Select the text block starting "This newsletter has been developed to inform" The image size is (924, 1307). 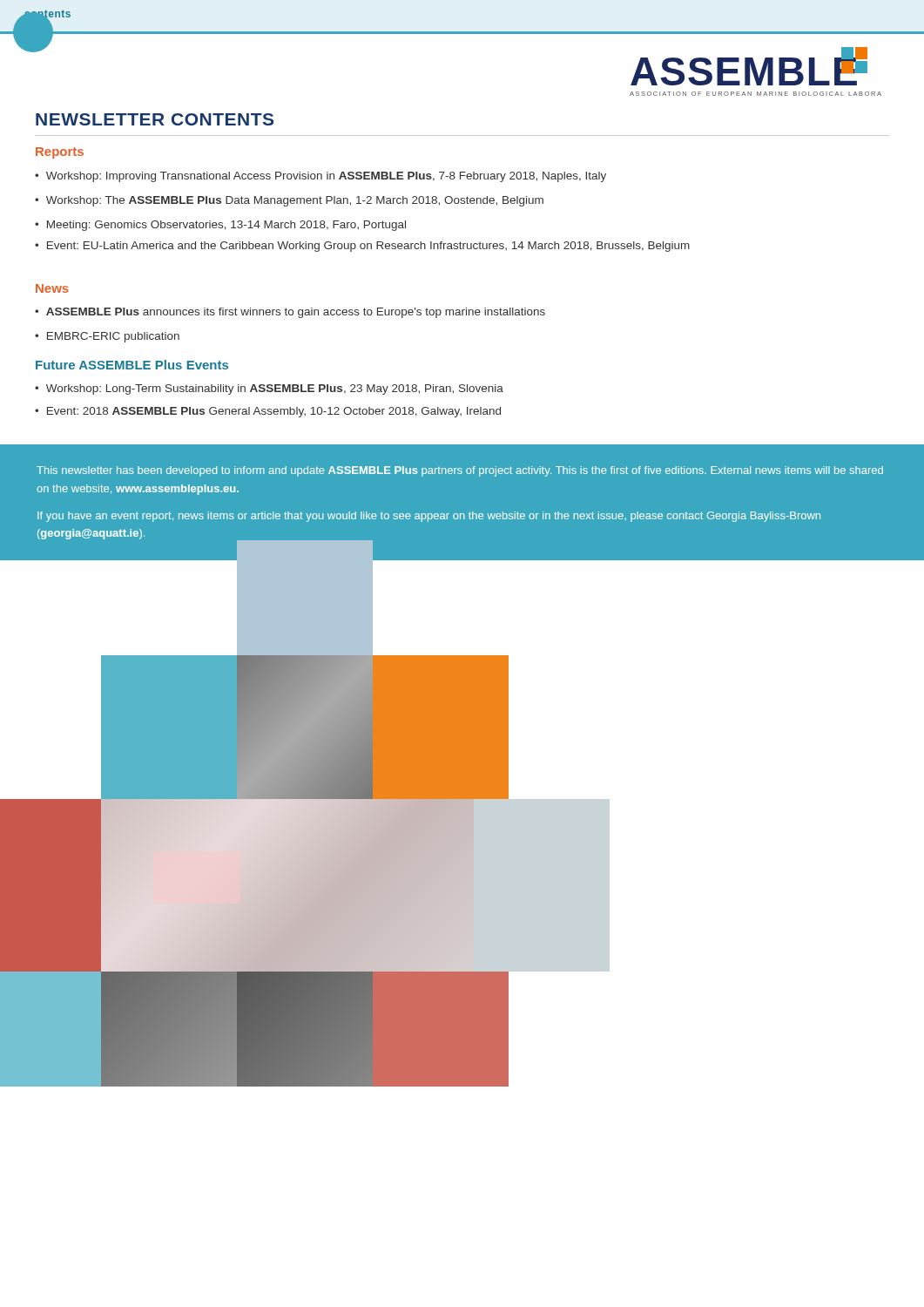pyautogui.click(x=462, y=502)
